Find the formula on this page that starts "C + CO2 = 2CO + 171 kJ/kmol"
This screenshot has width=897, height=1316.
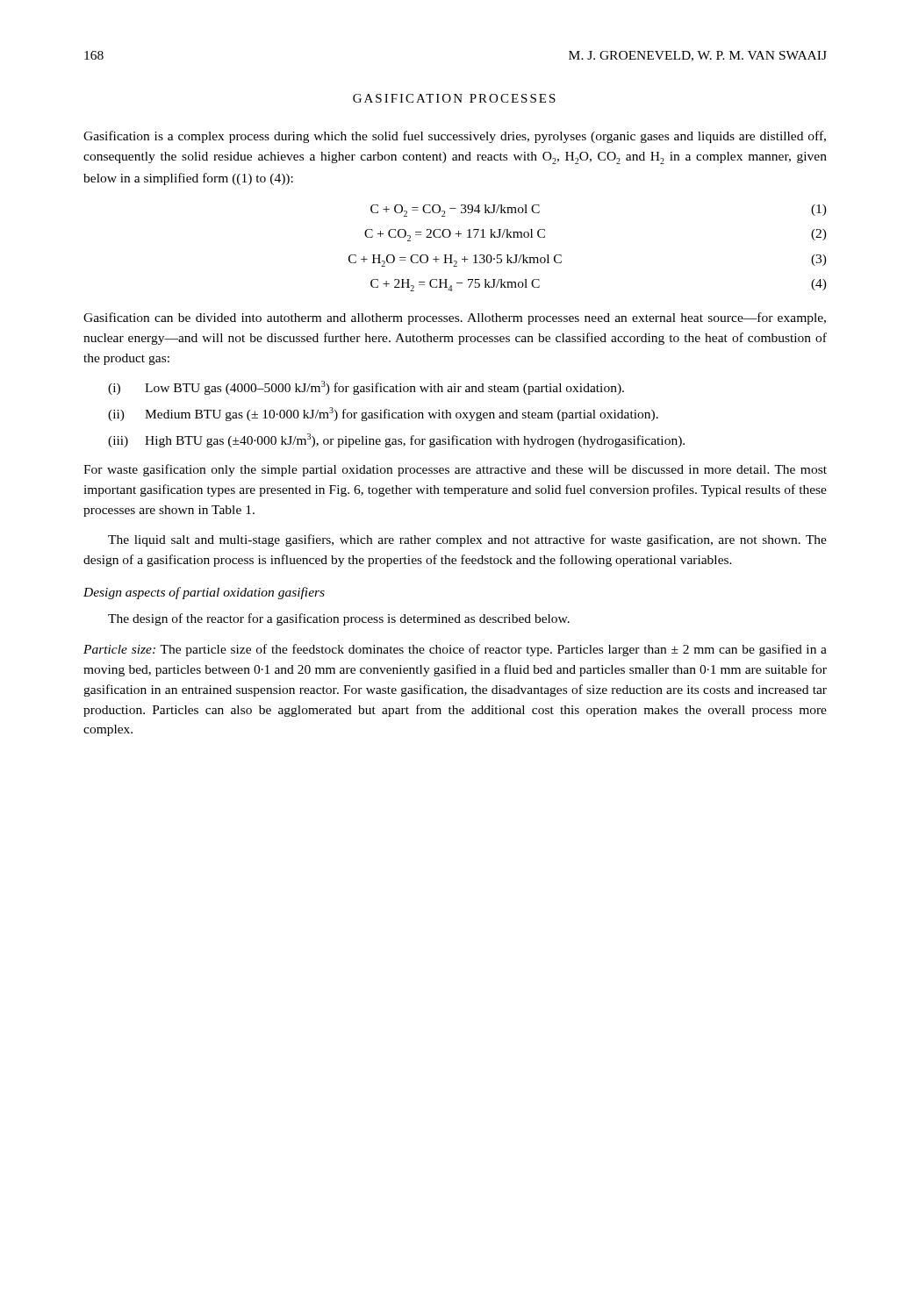click(x=459, y=235)
